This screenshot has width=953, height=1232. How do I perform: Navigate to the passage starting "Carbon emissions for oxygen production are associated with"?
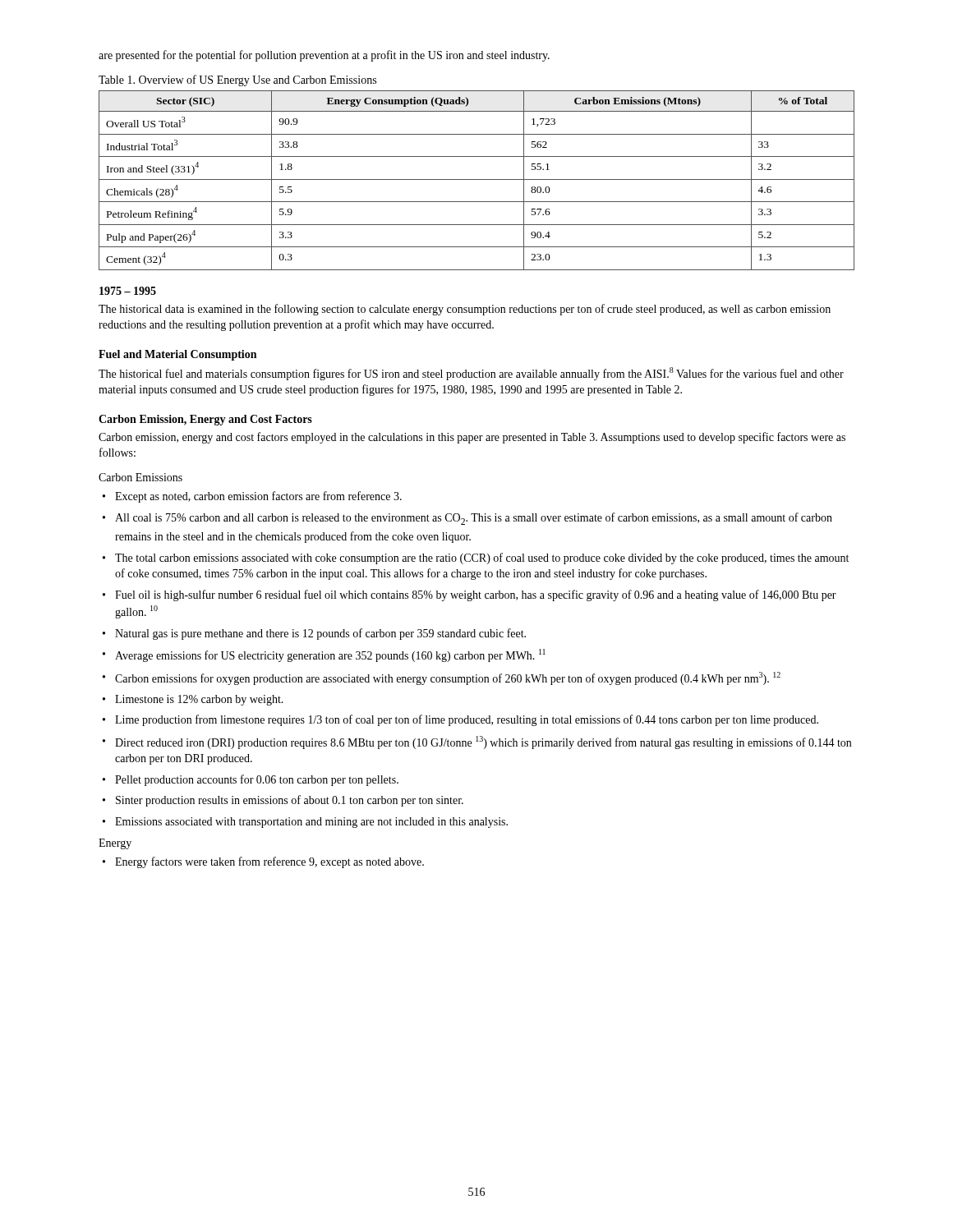tap(448, 677)
